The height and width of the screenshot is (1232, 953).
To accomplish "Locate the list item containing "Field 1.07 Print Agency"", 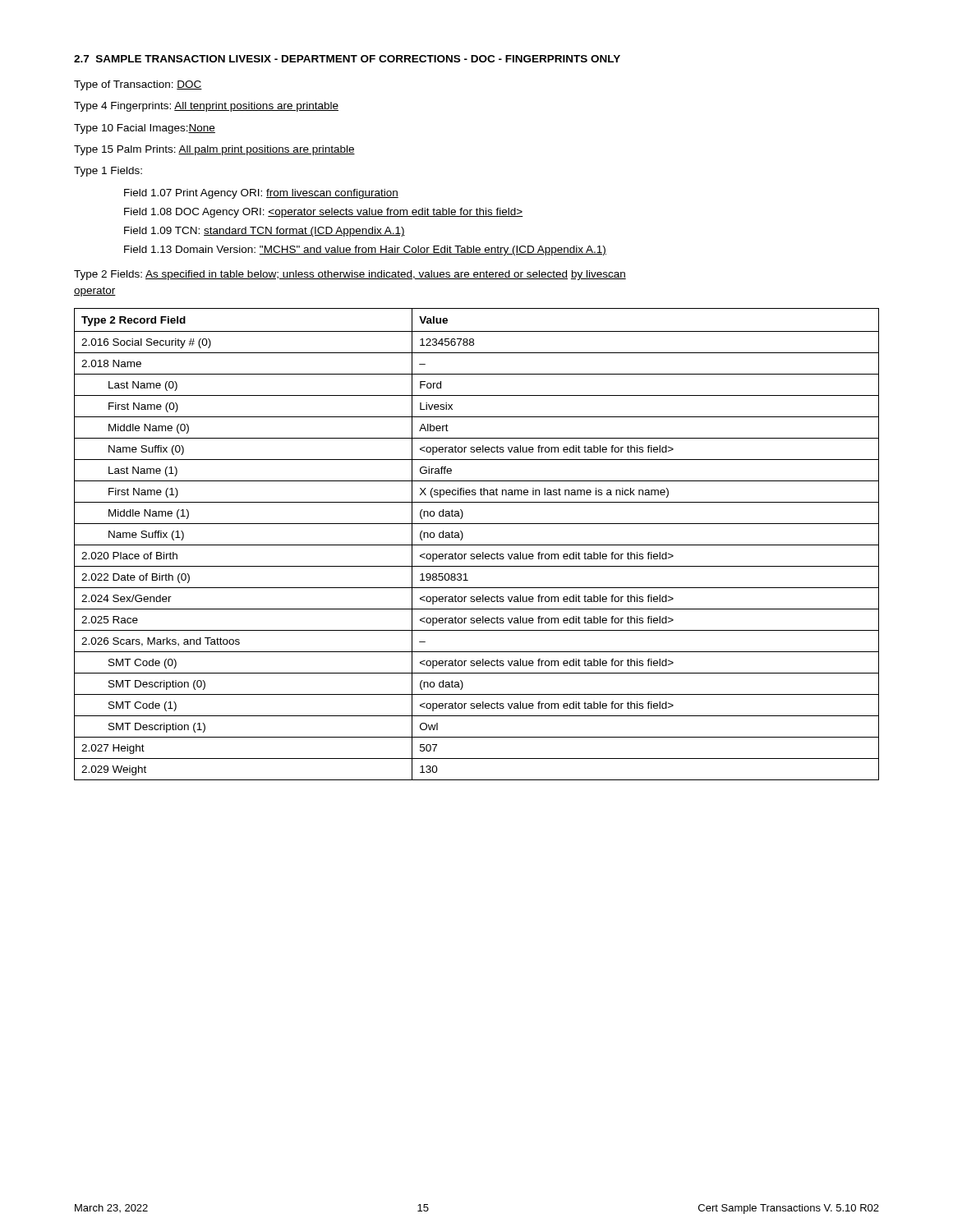I will (x=261, y=193).
